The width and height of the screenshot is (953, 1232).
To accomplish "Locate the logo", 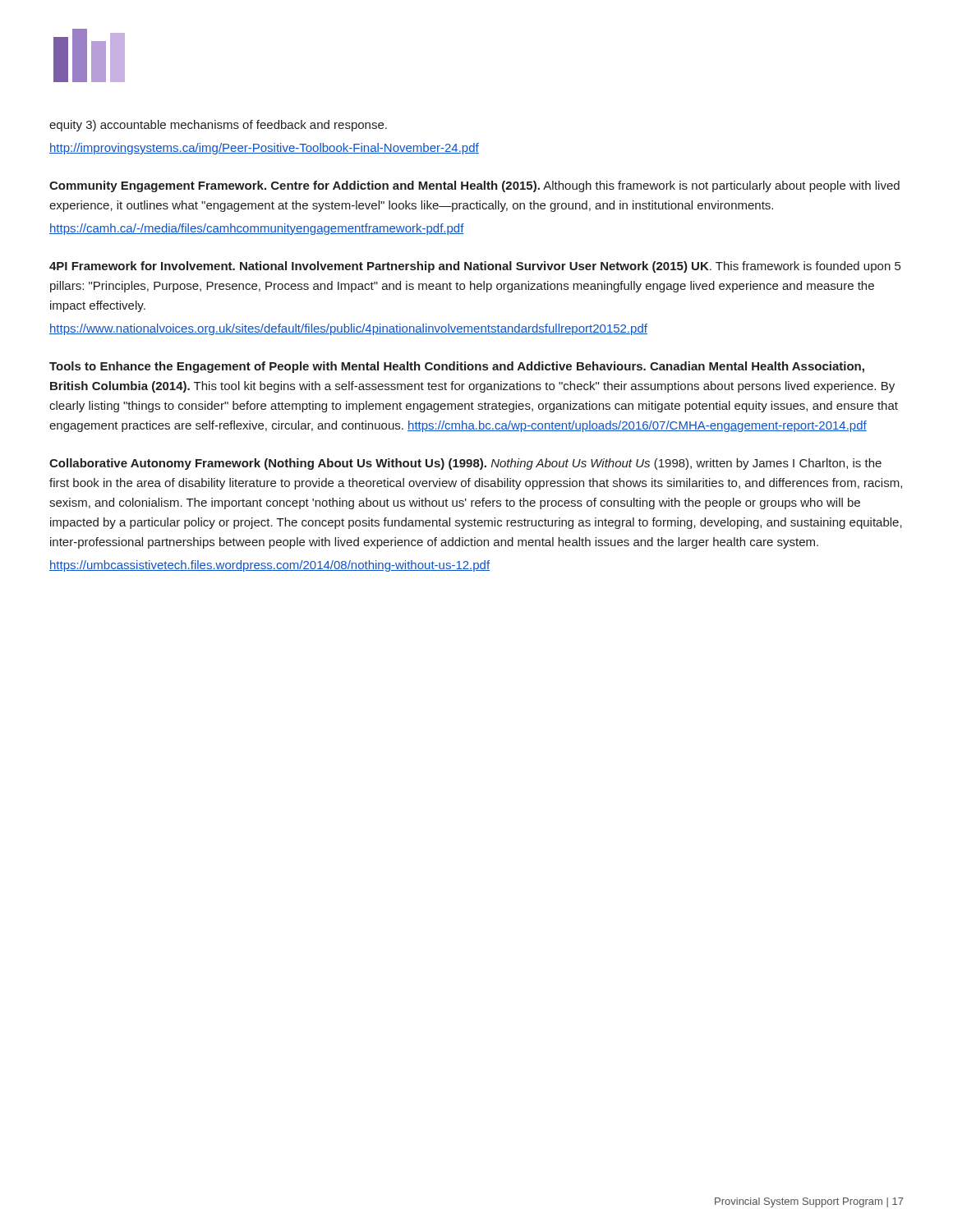I will pos(90,55).
